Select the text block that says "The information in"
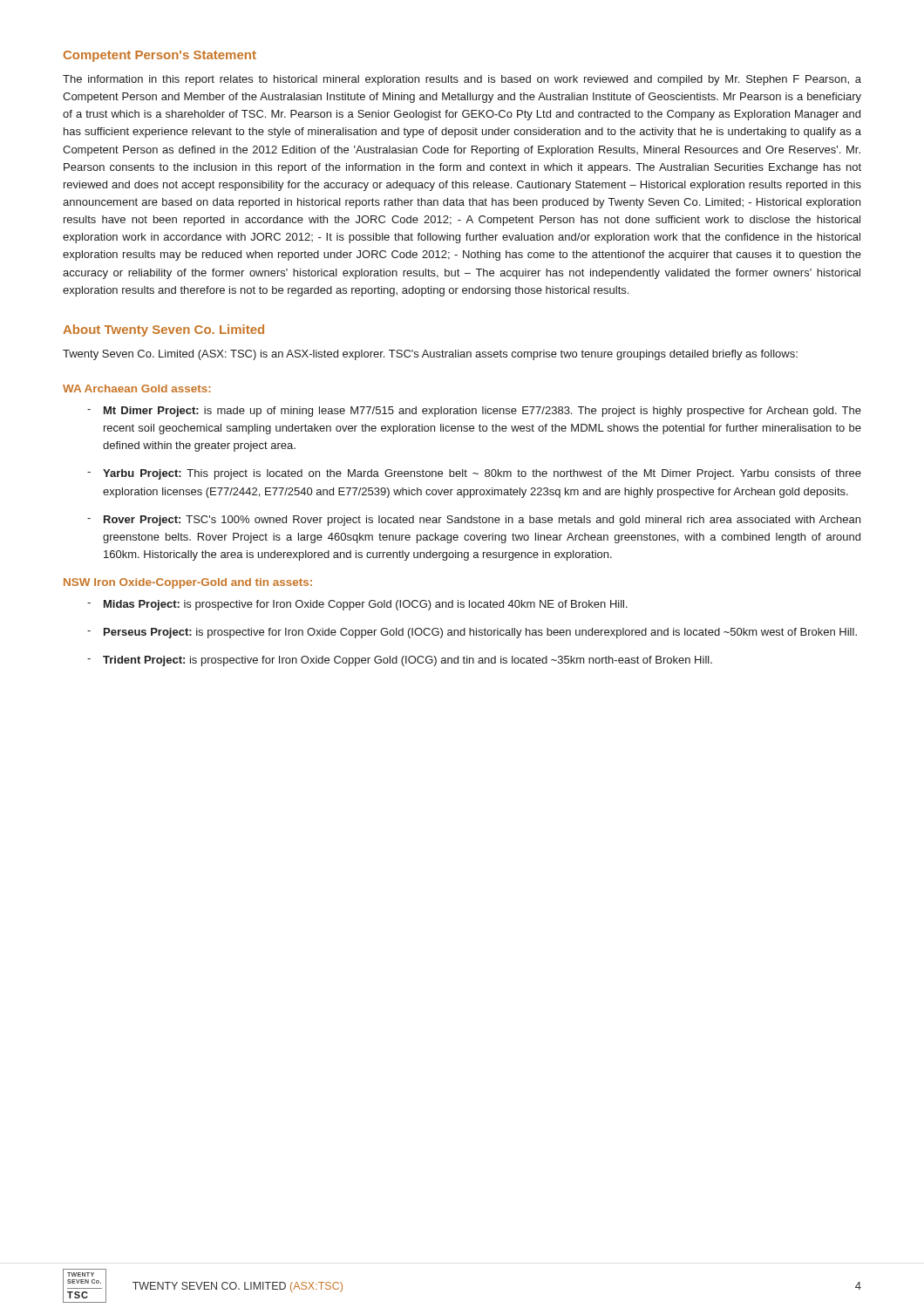The width and height of the screenshot is (924, 1308). tap(462, 184)
